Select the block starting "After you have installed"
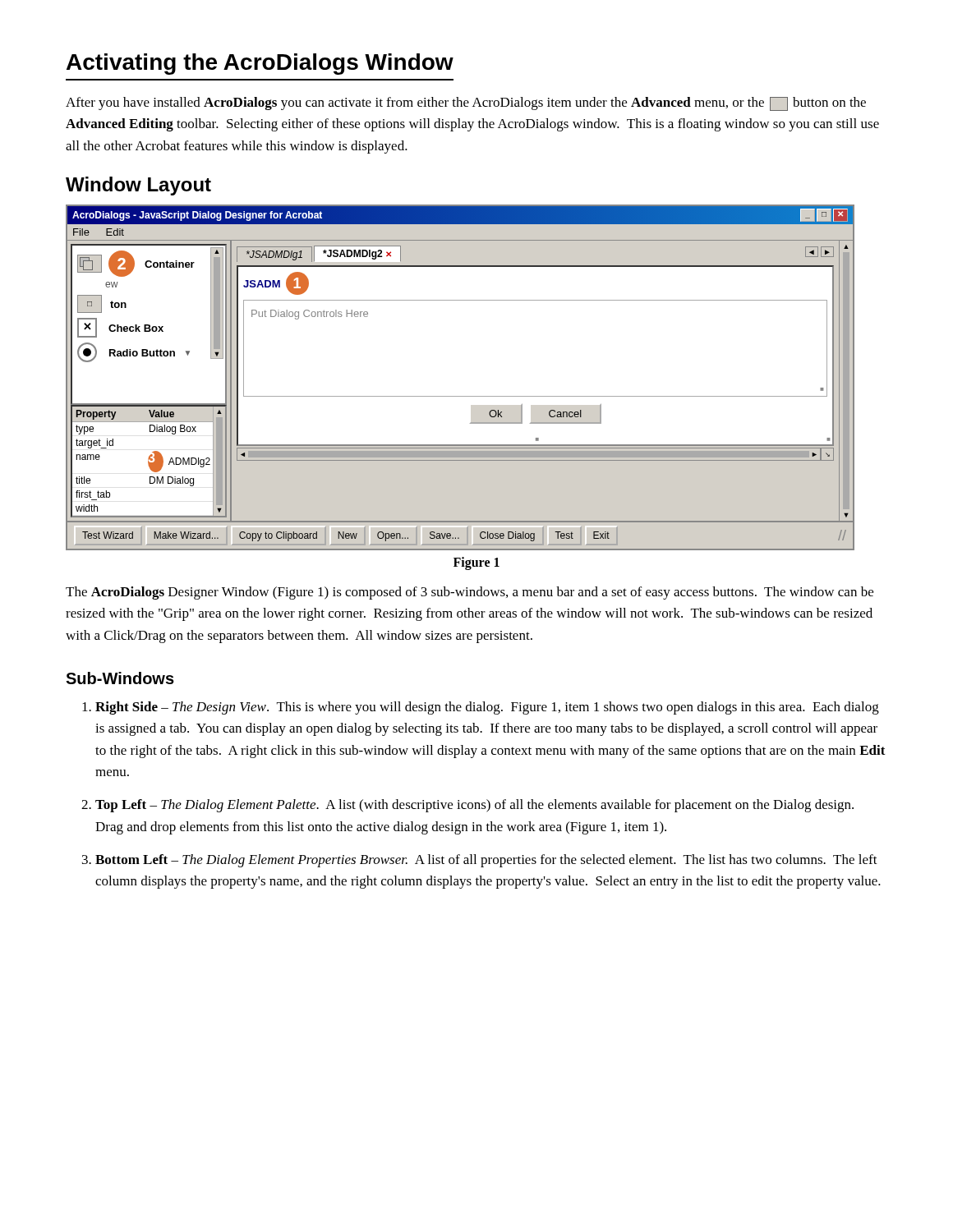 pyautogui.click(x=476, y=124)
